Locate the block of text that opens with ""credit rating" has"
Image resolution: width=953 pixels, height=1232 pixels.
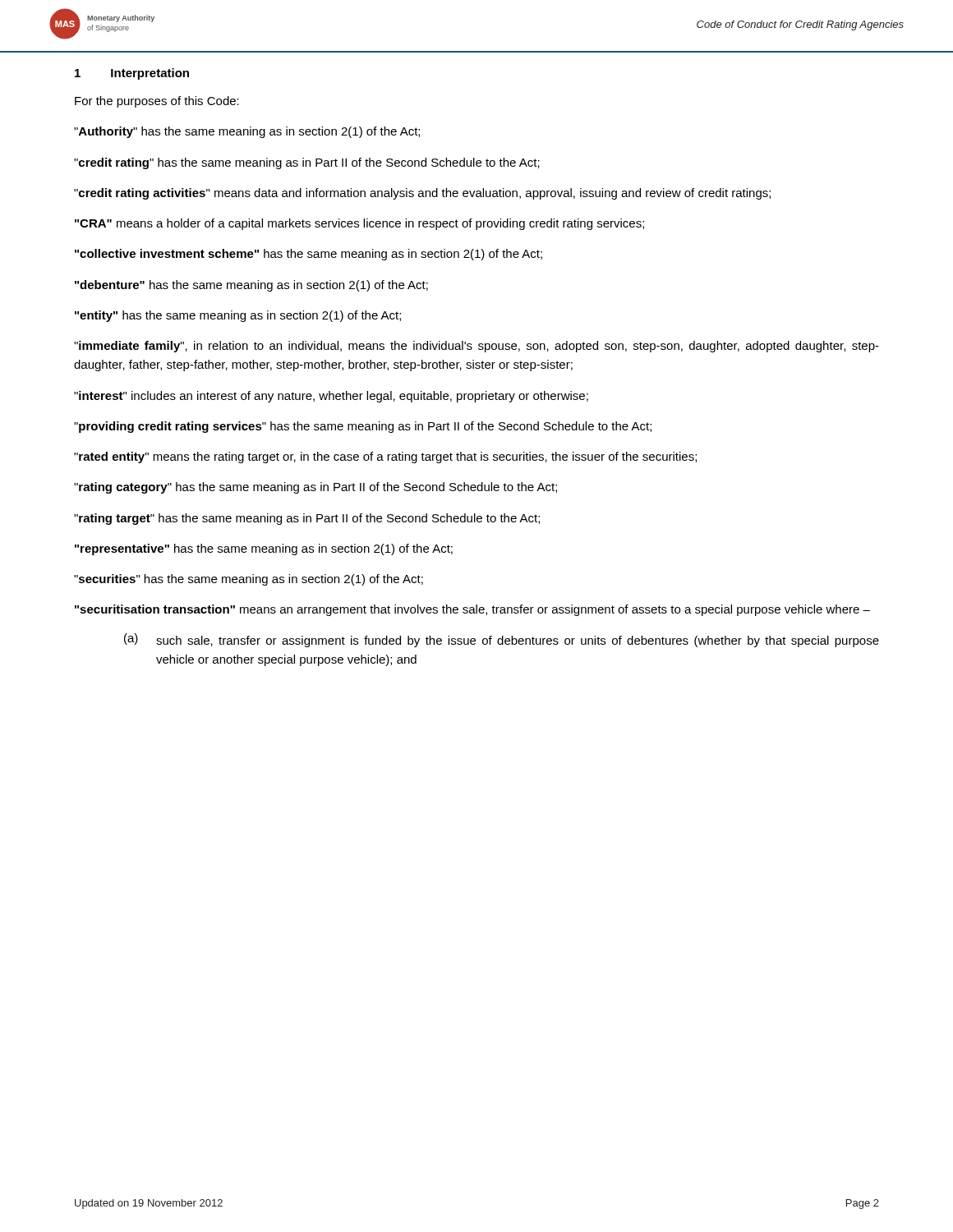coord(307,162)
